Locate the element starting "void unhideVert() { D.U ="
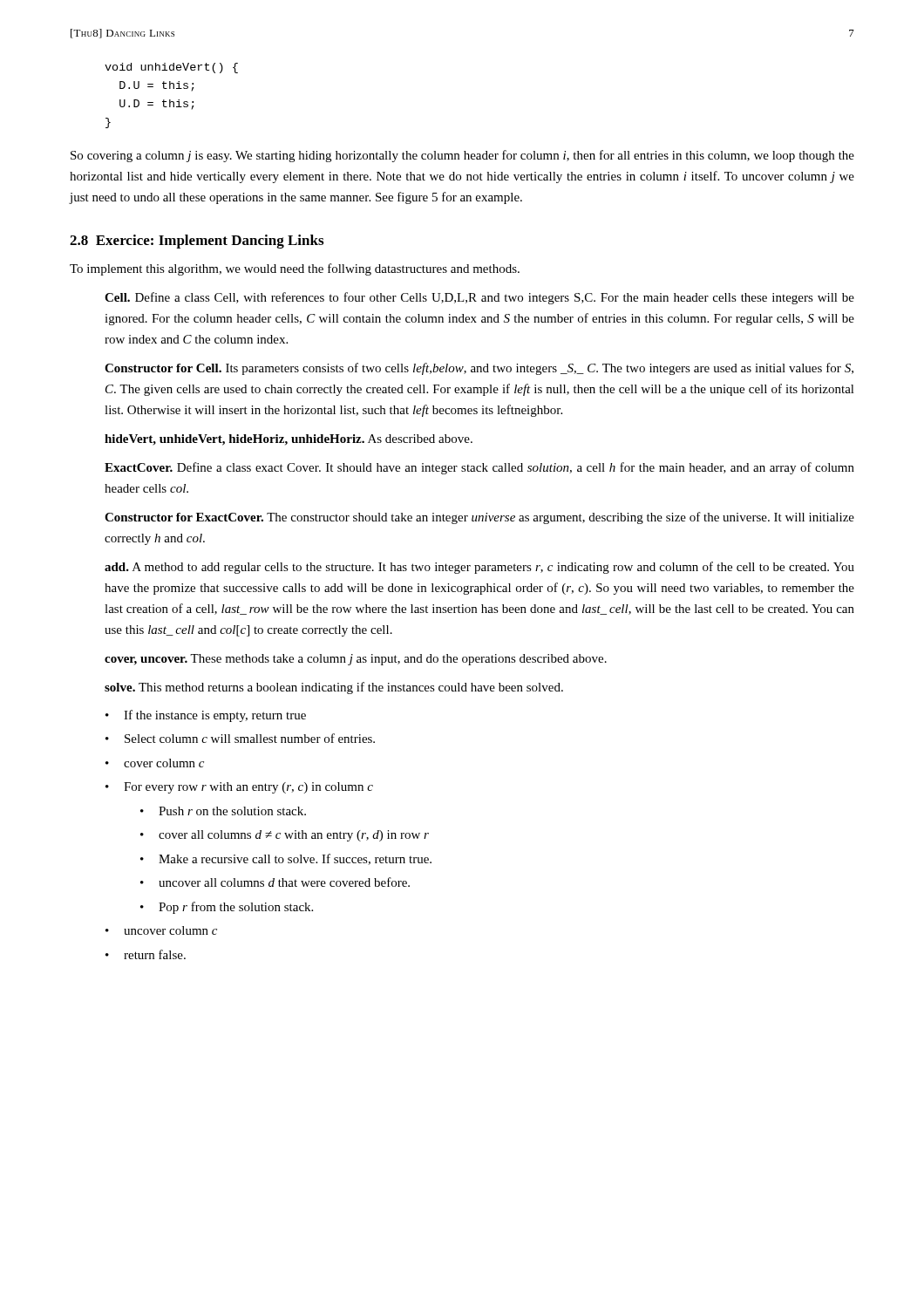 171,68
